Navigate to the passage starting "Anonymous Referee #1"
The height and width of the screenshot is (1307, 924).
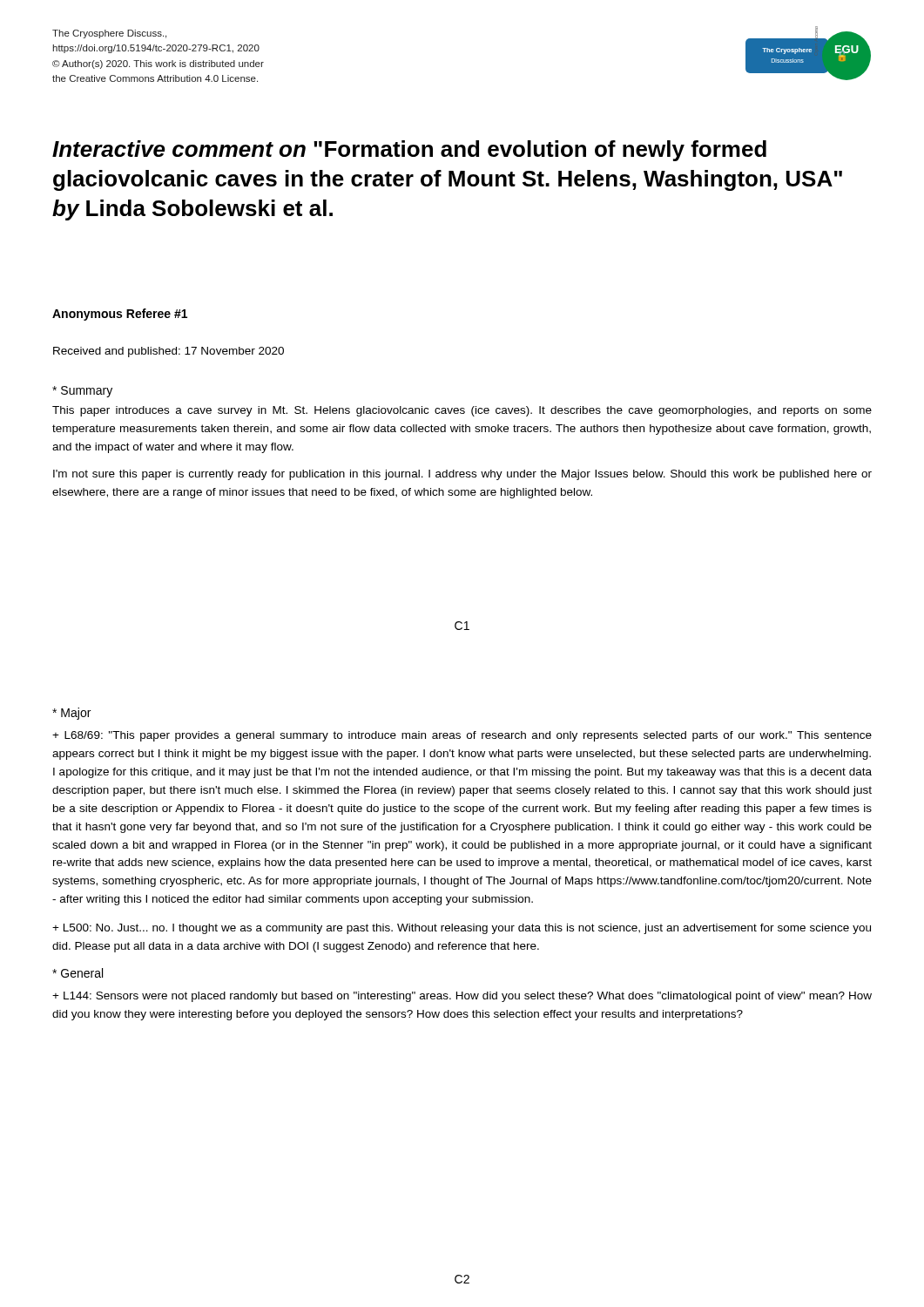coord(120,315)
